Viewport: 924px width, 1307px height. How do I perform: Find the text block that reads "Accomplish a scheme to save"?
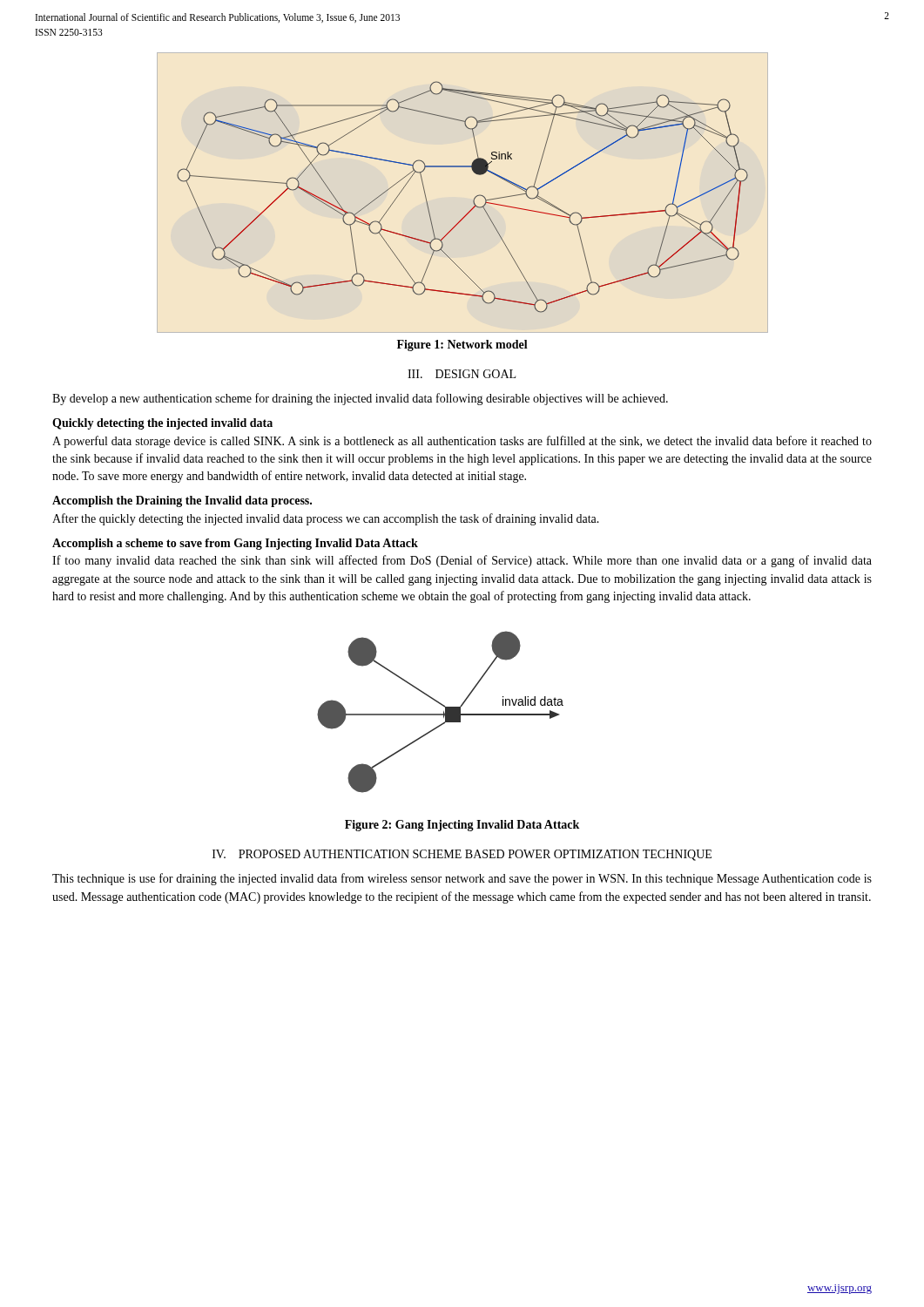click(462, 570)
